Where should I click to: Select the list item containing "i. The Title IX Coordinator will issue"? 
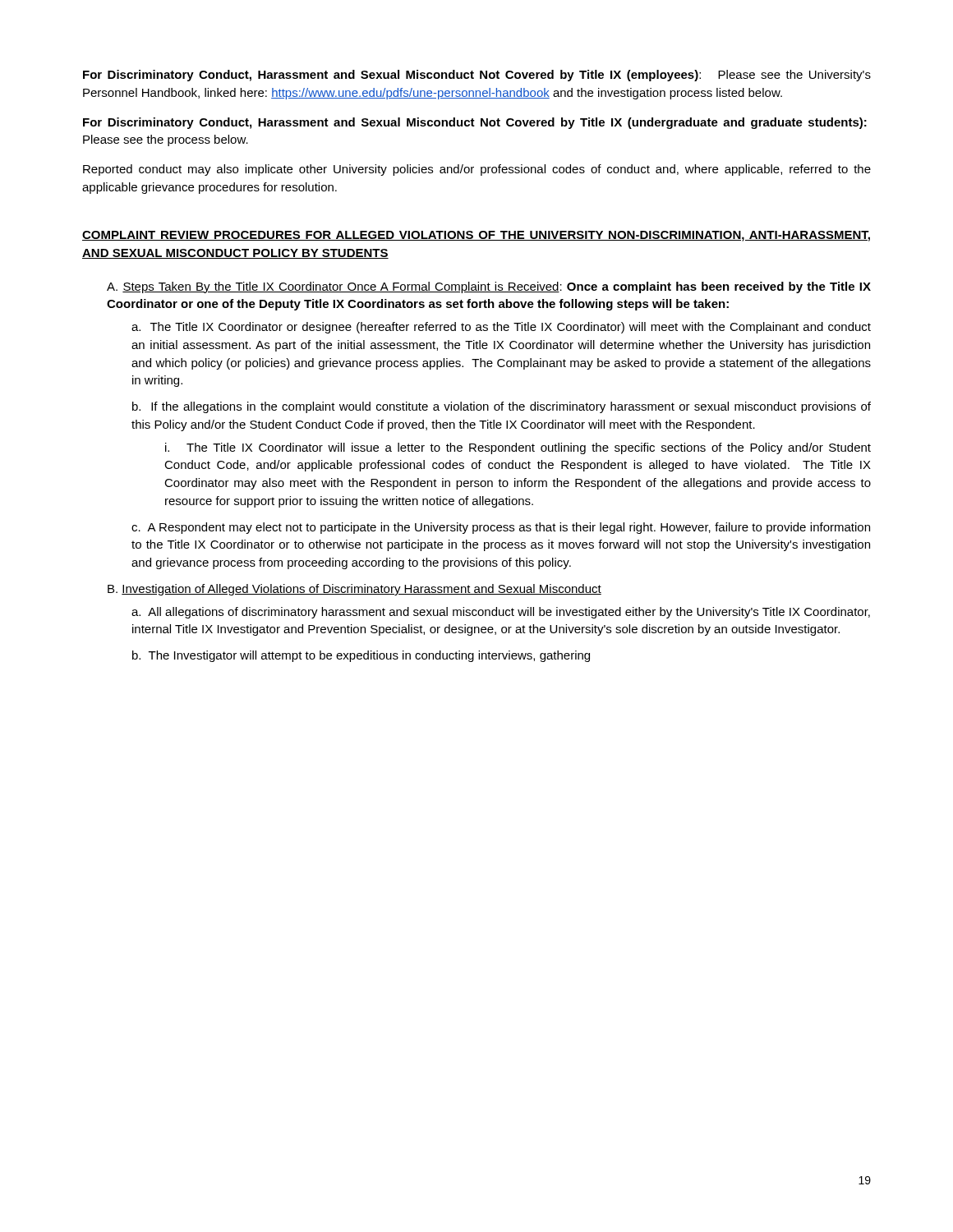(x=518, y=474)
